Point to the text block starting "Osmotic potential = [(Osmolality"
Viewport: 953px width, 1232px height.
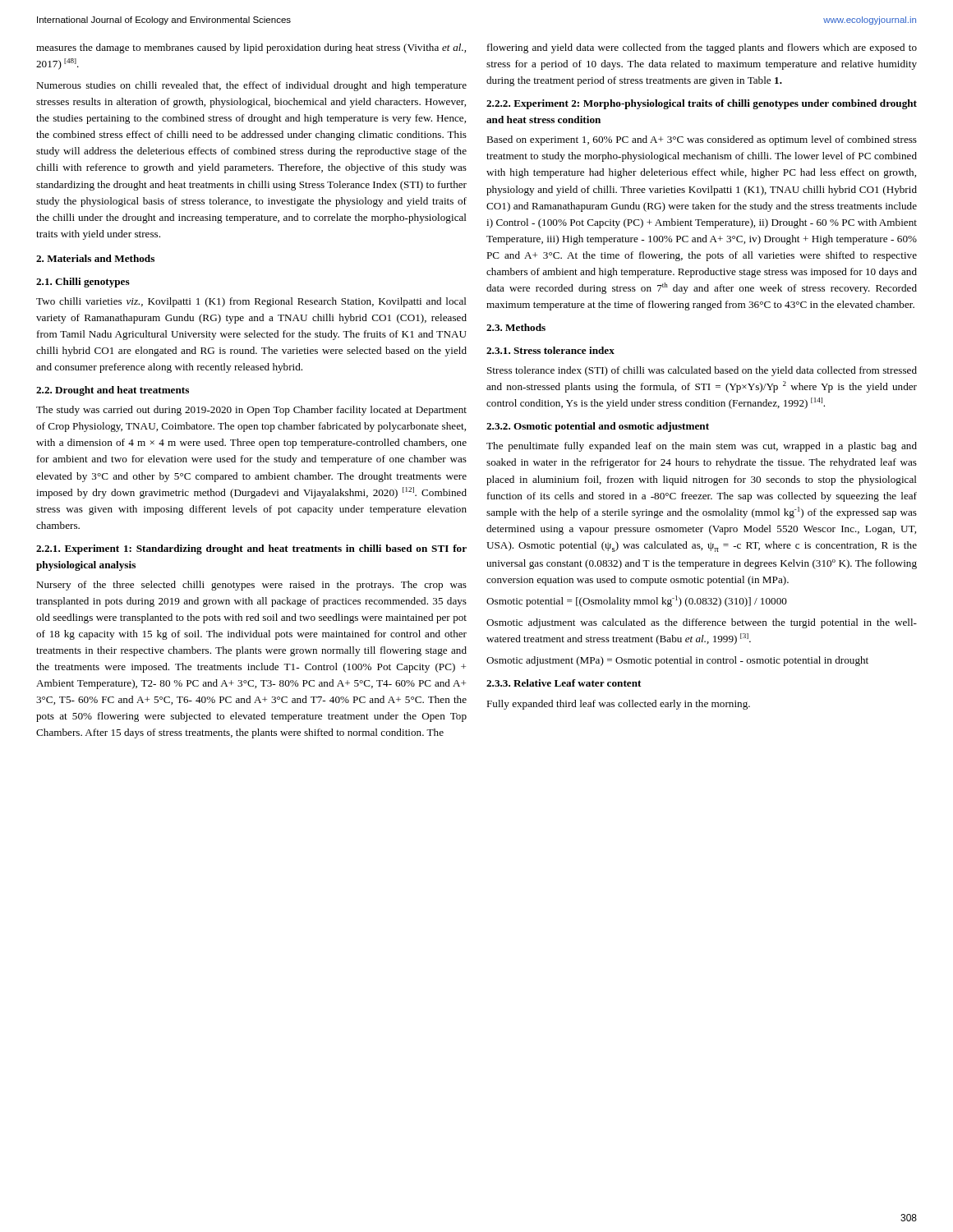click(x=702, y=601)
